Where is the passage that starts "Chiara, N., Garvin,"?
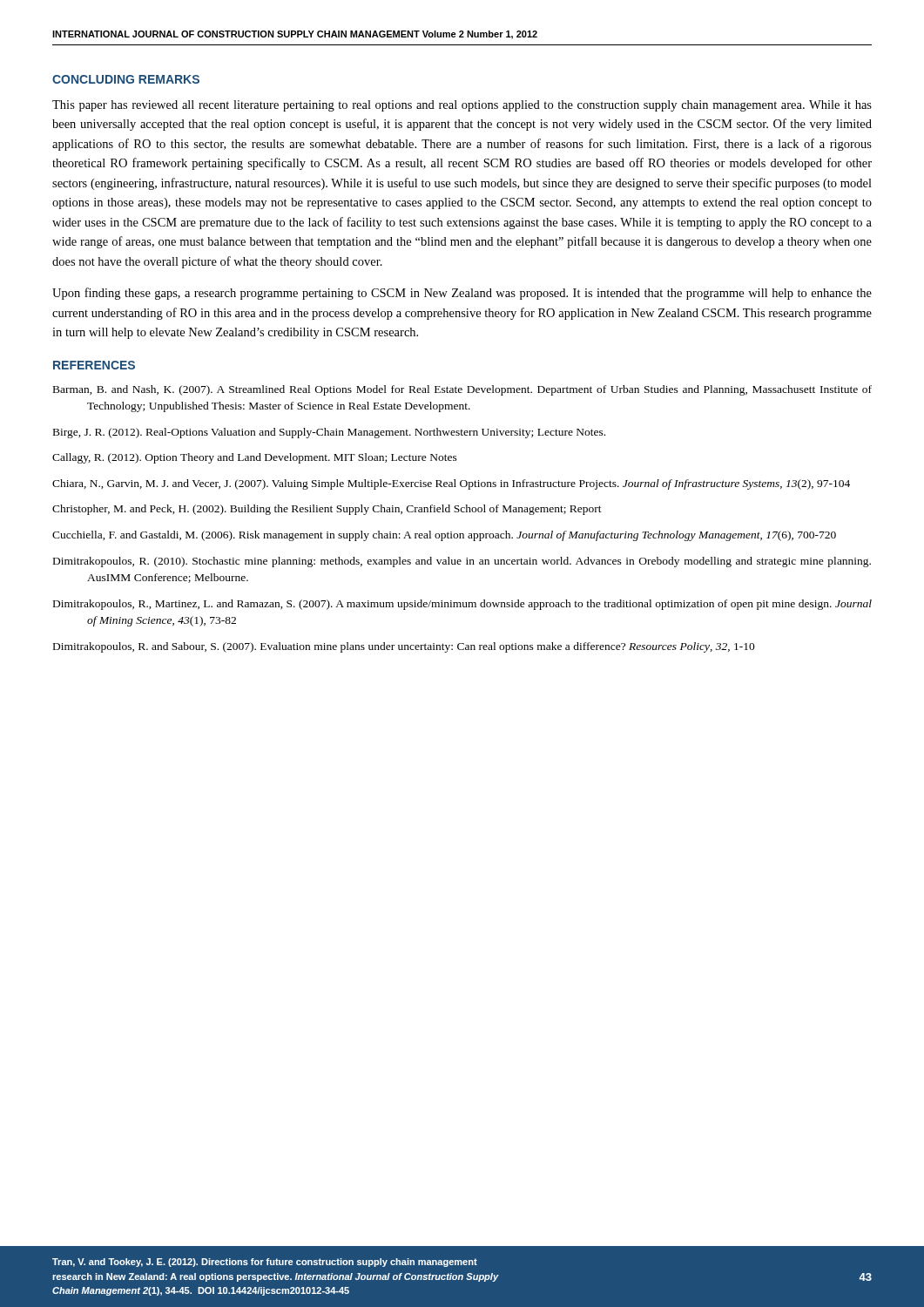 pyautogui.click(x=451, y=483)
